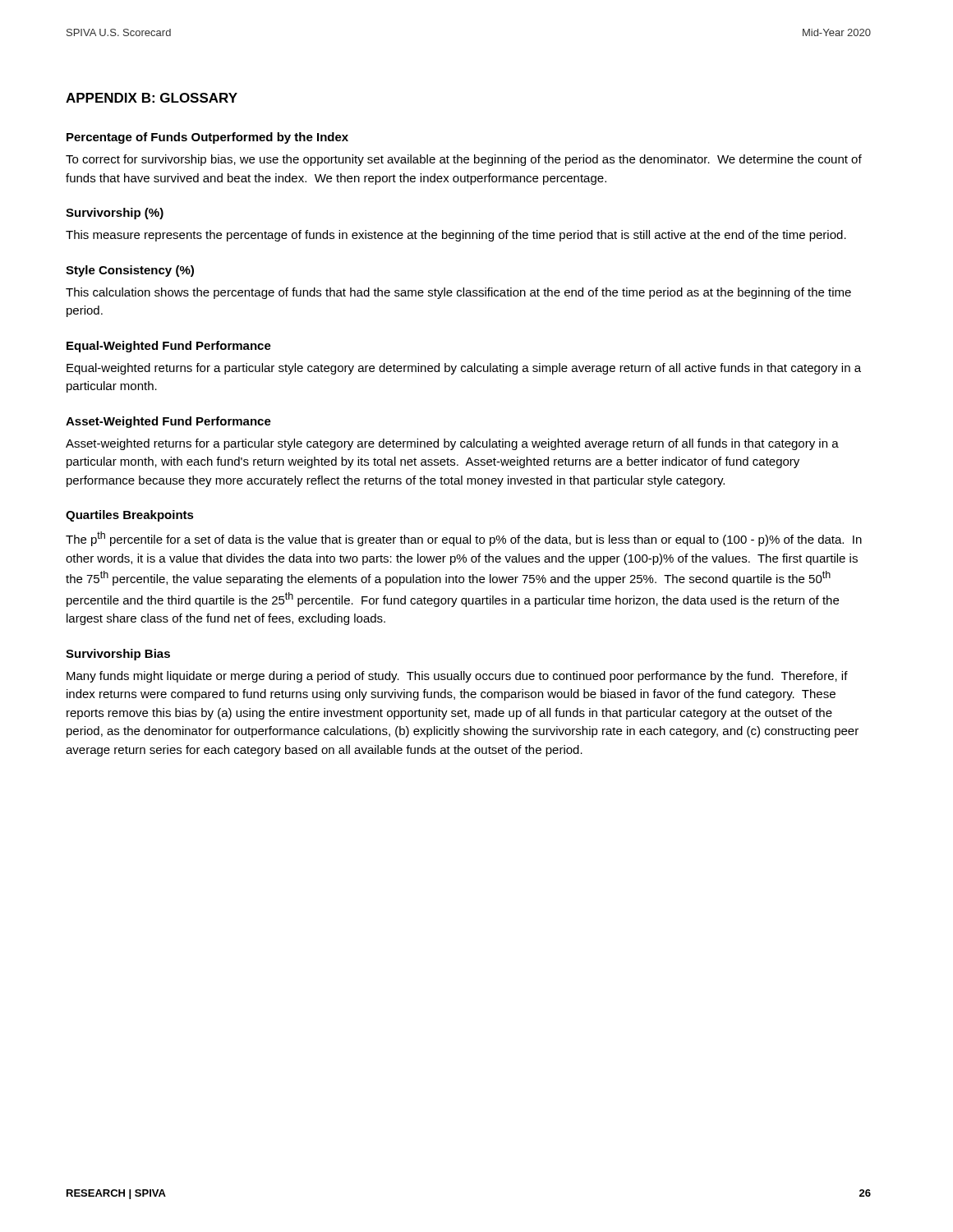The width and height of the screenshot is (953, 1232).
Task: Point to the text starting "Equal-weighted returns for"
Action: (x=463, y=376)
